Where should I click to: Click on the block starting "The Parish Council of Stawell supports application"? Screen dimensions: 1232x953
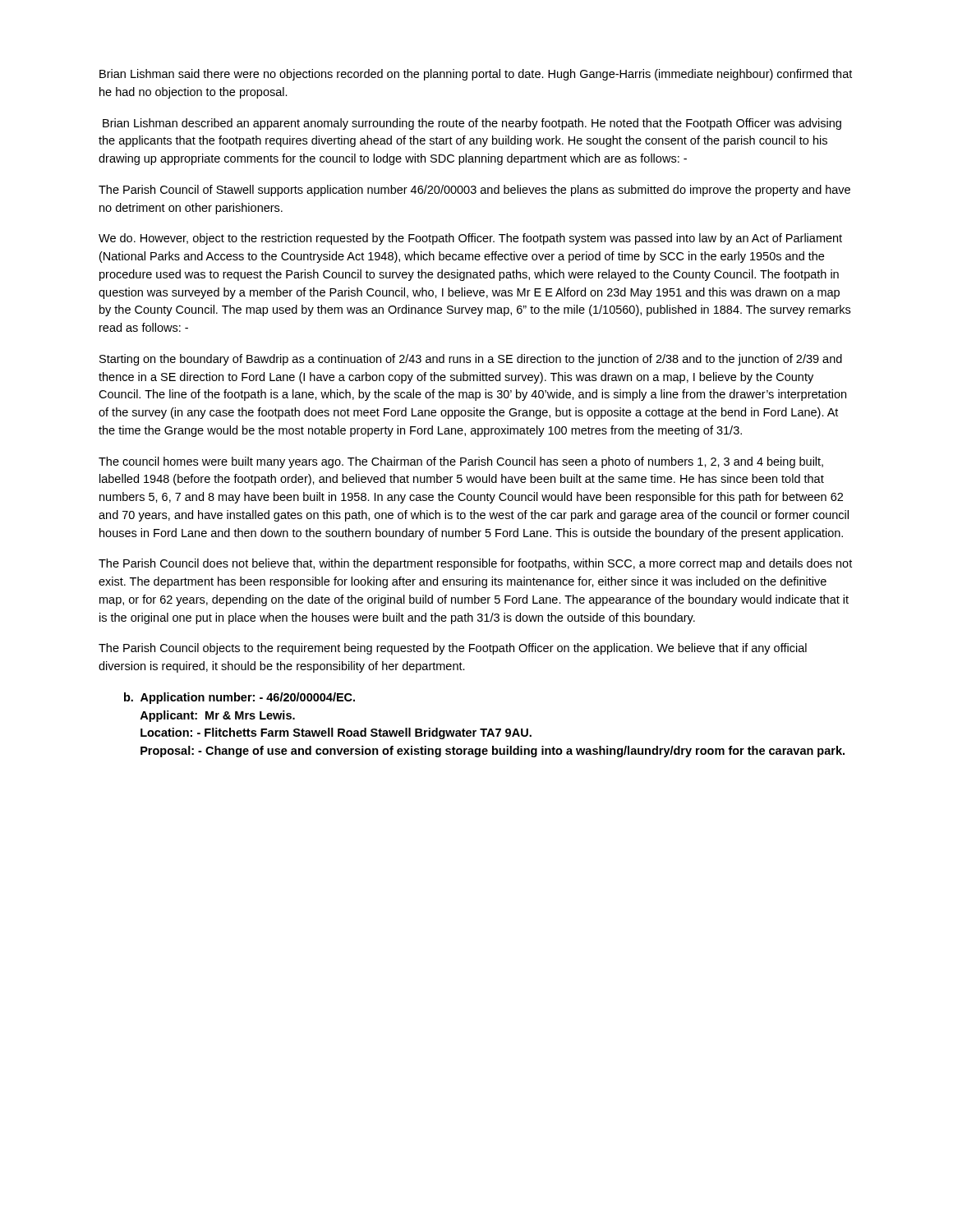(475, 198)
